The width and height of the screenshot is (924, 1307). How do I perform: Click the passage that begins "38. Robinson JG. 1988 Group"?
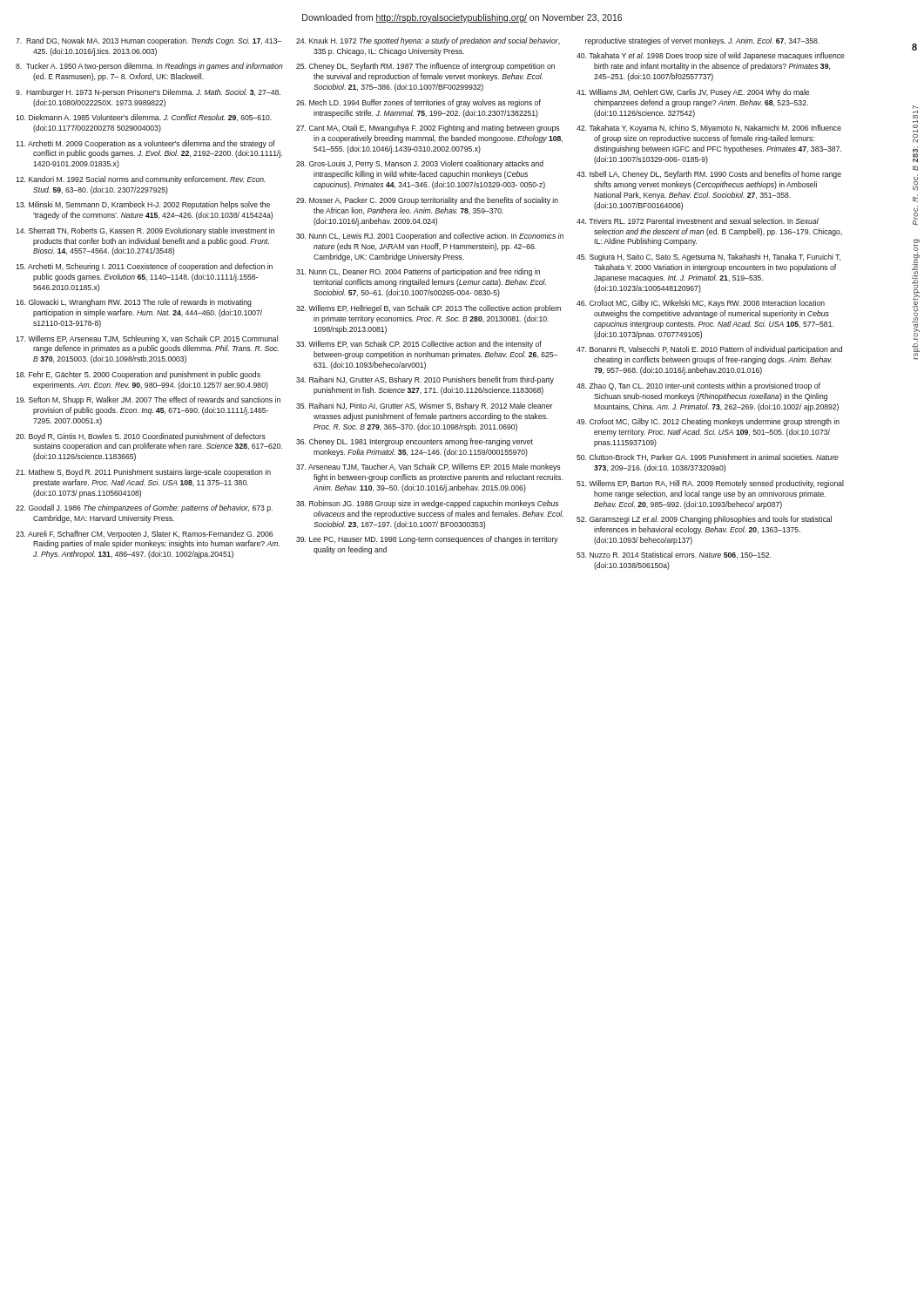tap(430, 514)
